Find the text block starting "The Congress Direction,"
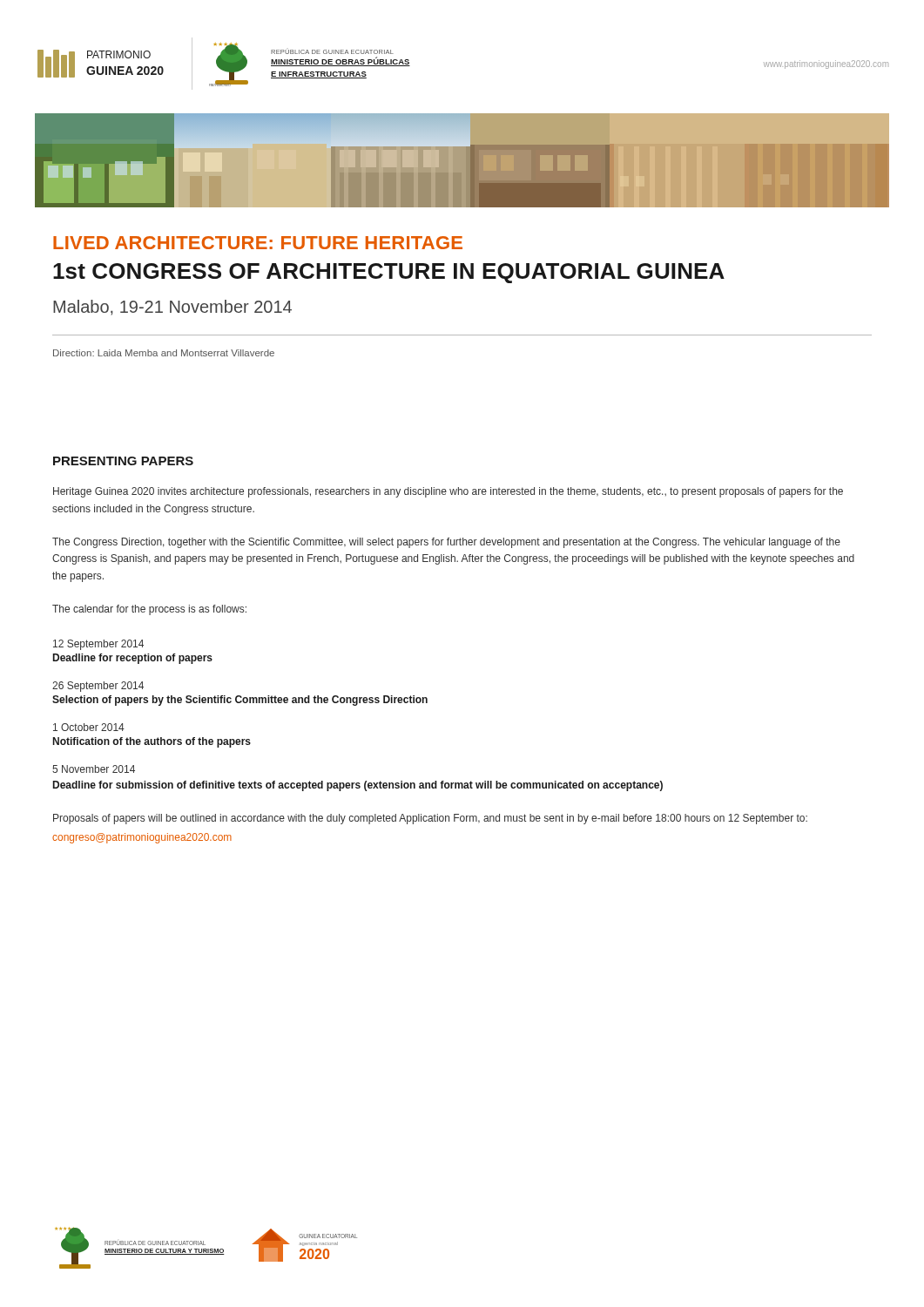Image resolution: width=924 pixels, height=1307 pixels. click(x=453, y=559)
